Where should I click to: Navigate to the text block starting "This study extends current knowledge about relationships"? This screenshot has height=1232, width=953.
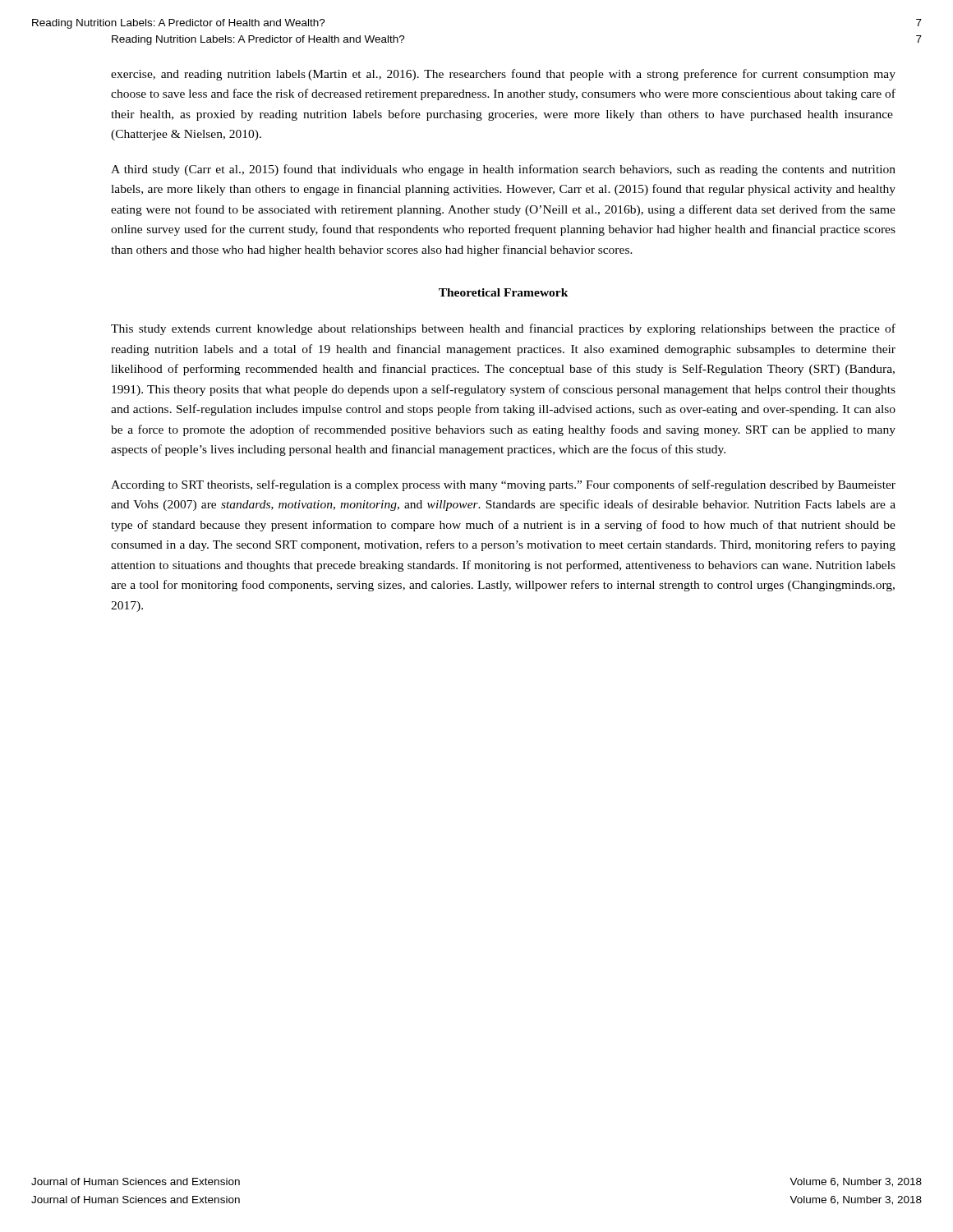point(503,389)
